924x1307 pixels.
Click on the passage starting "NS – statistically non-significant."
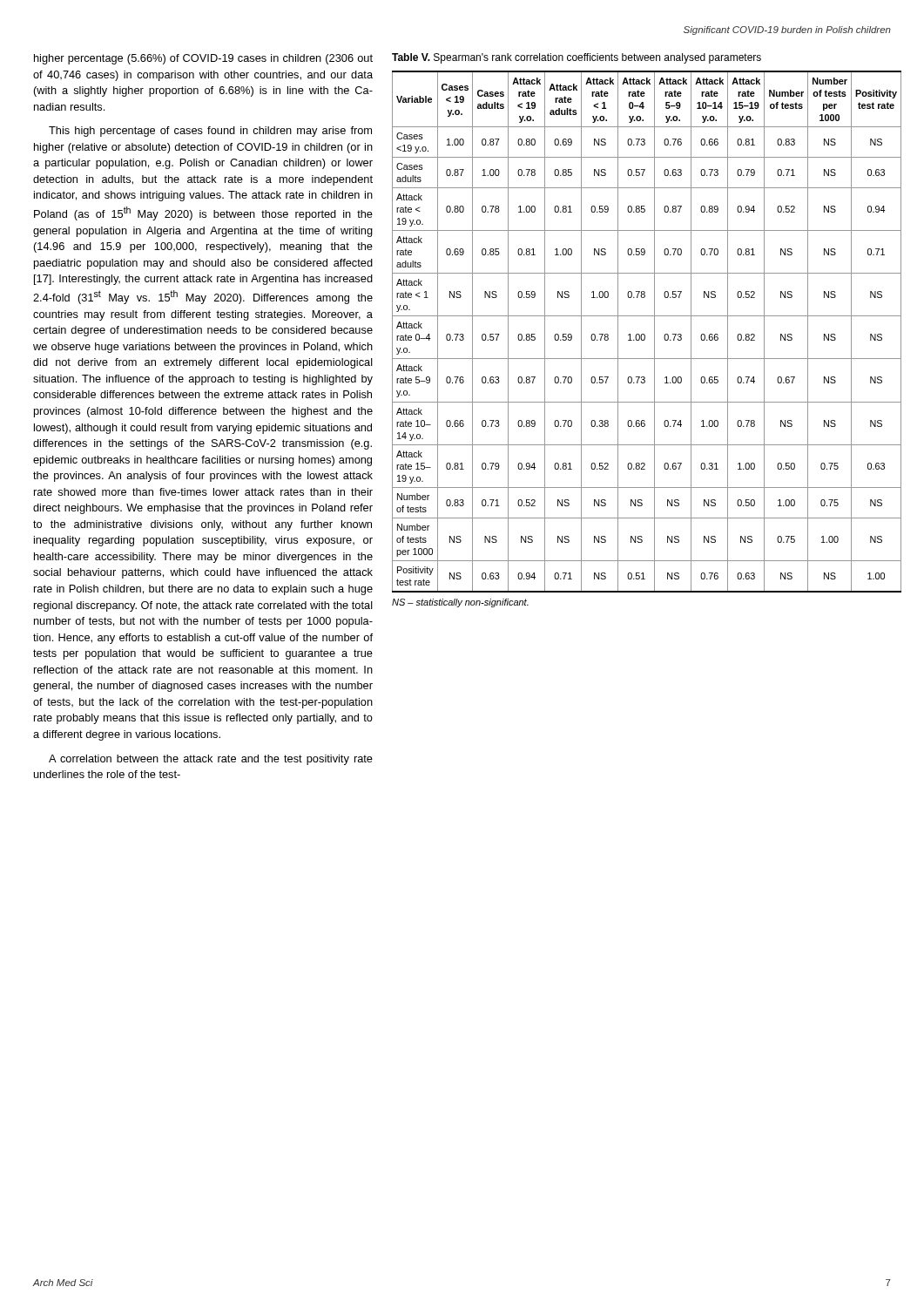(x=461, y=602)
